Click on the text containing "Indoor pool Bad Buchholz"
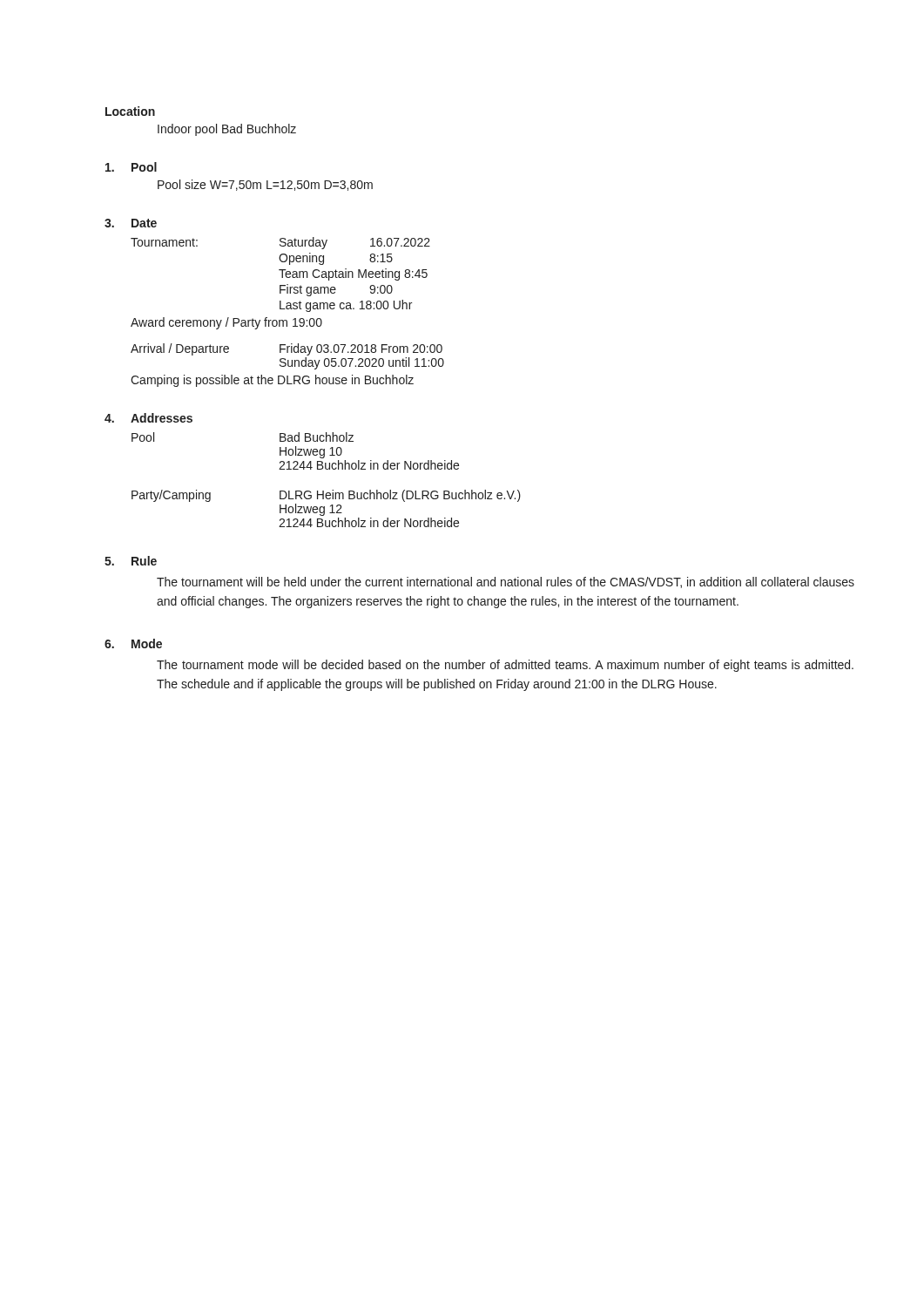This screenshot has height=1307, width=924. click(227, 129)
